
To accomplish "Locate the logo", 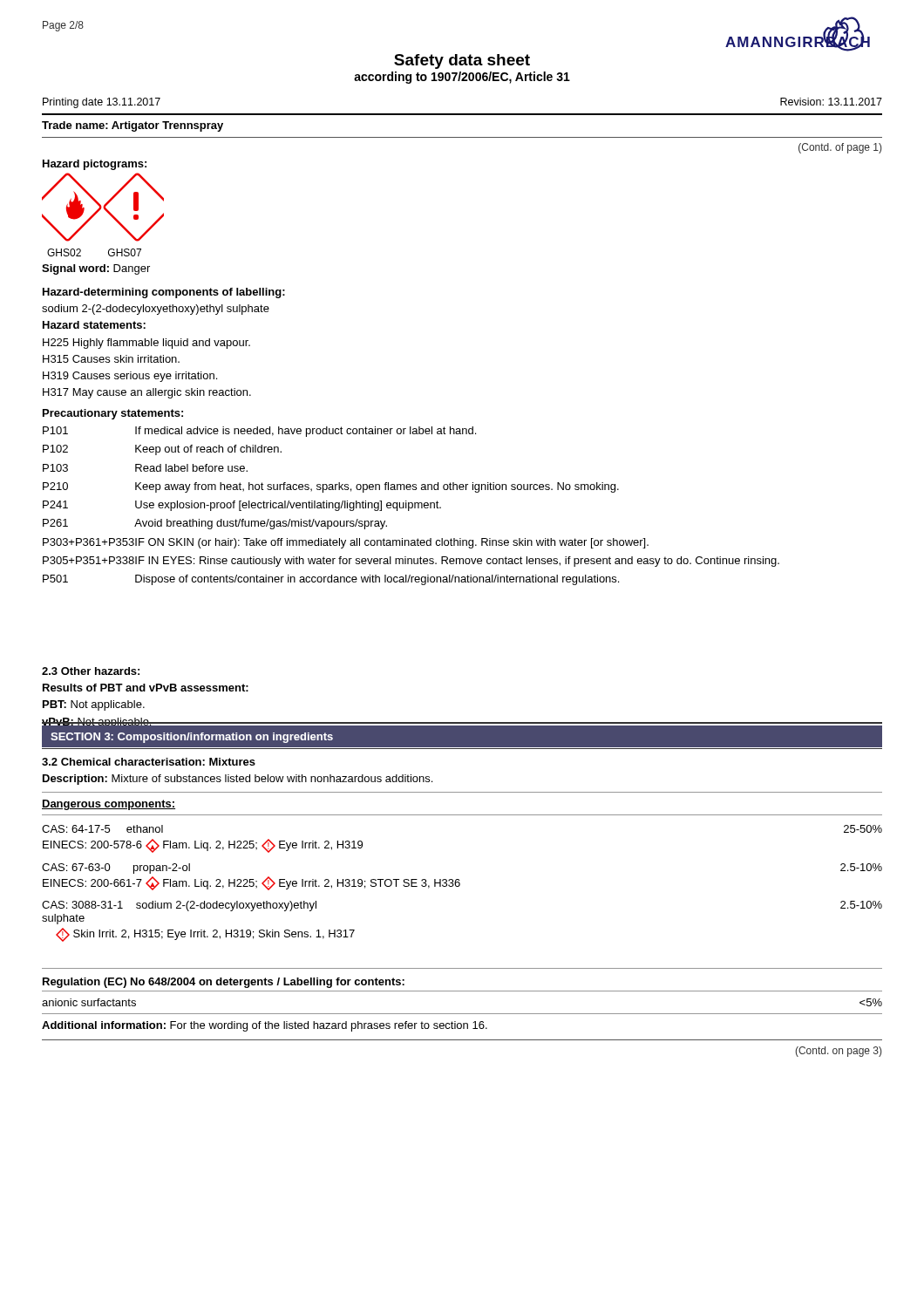I will [804, 37].
